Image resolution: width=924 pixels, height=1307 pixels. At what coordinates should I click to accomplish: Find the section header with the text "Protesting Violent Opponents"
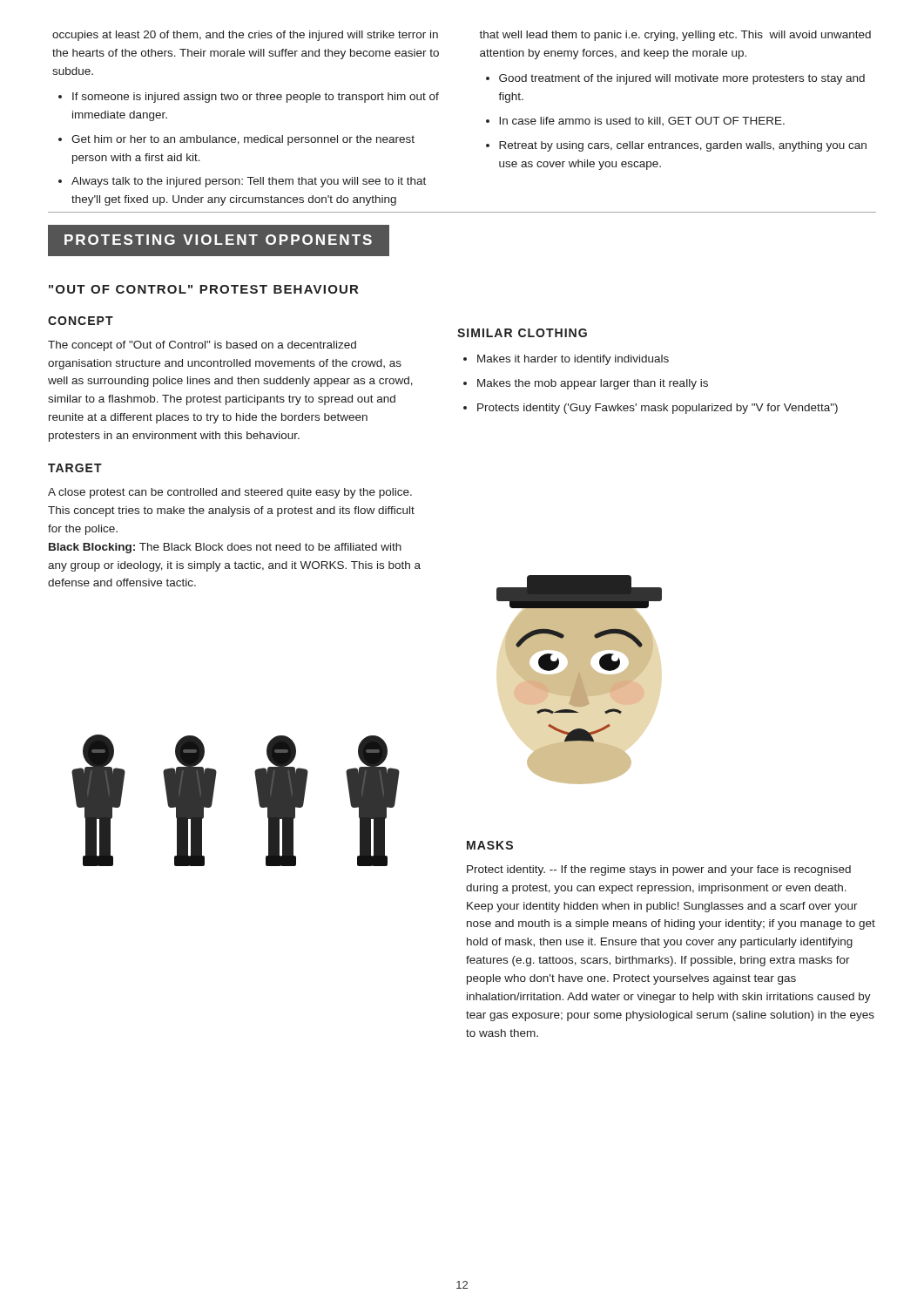219,240
